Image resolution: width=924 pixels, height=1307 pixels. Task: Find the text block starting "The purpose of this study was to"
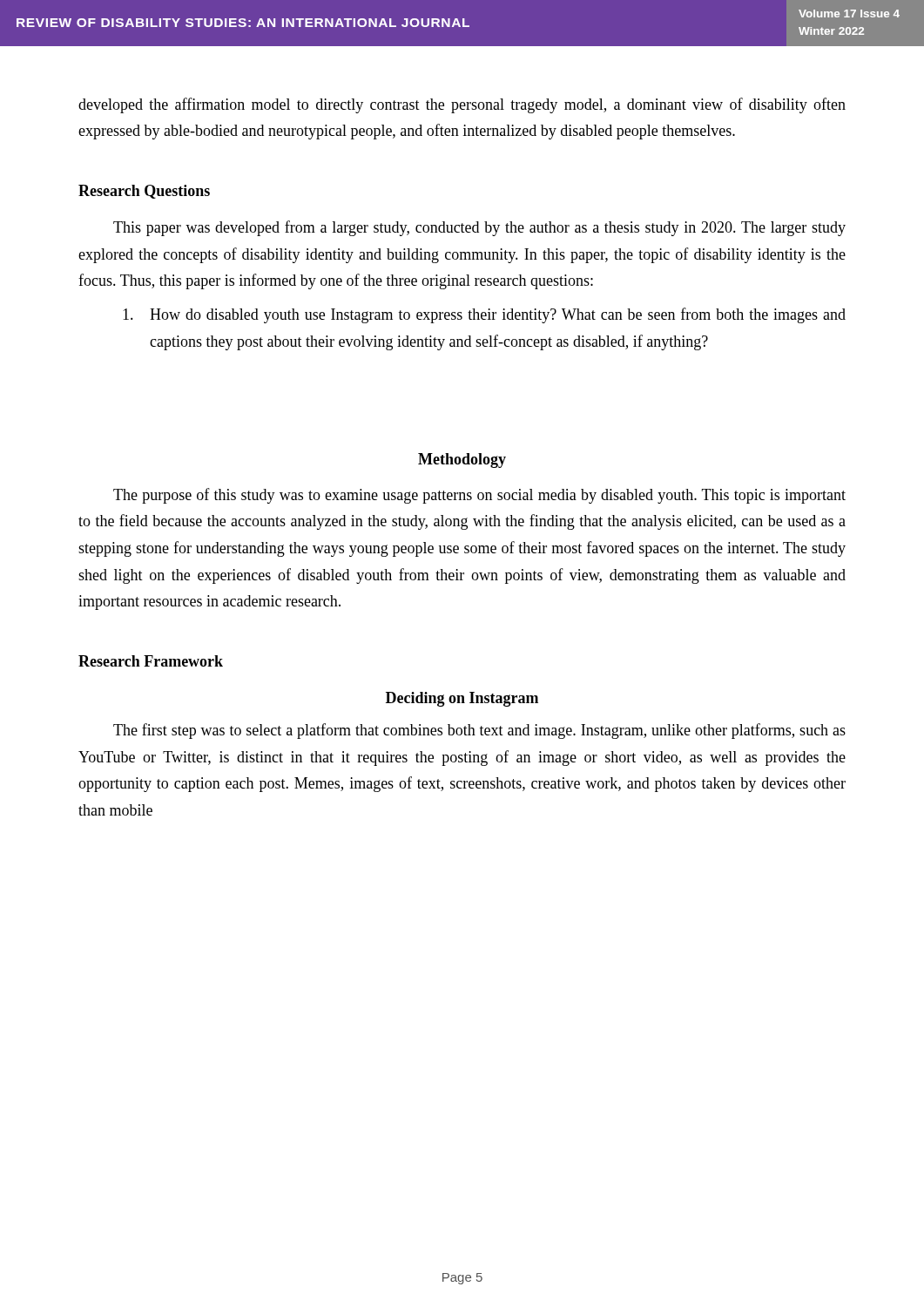462,548
